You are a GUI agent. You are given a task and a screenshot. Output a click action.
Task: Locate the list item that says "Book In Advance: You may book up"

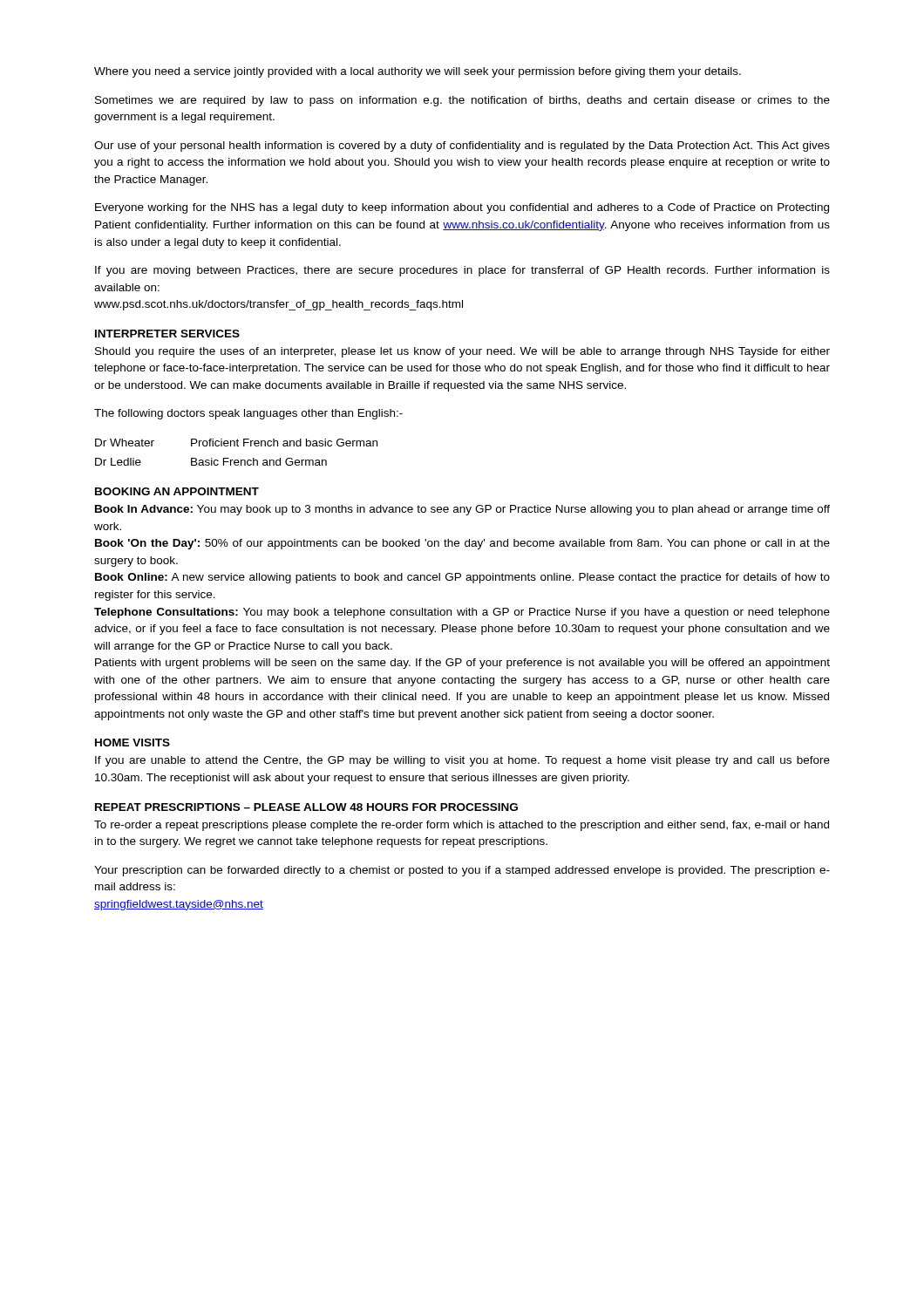click(462, 517)
